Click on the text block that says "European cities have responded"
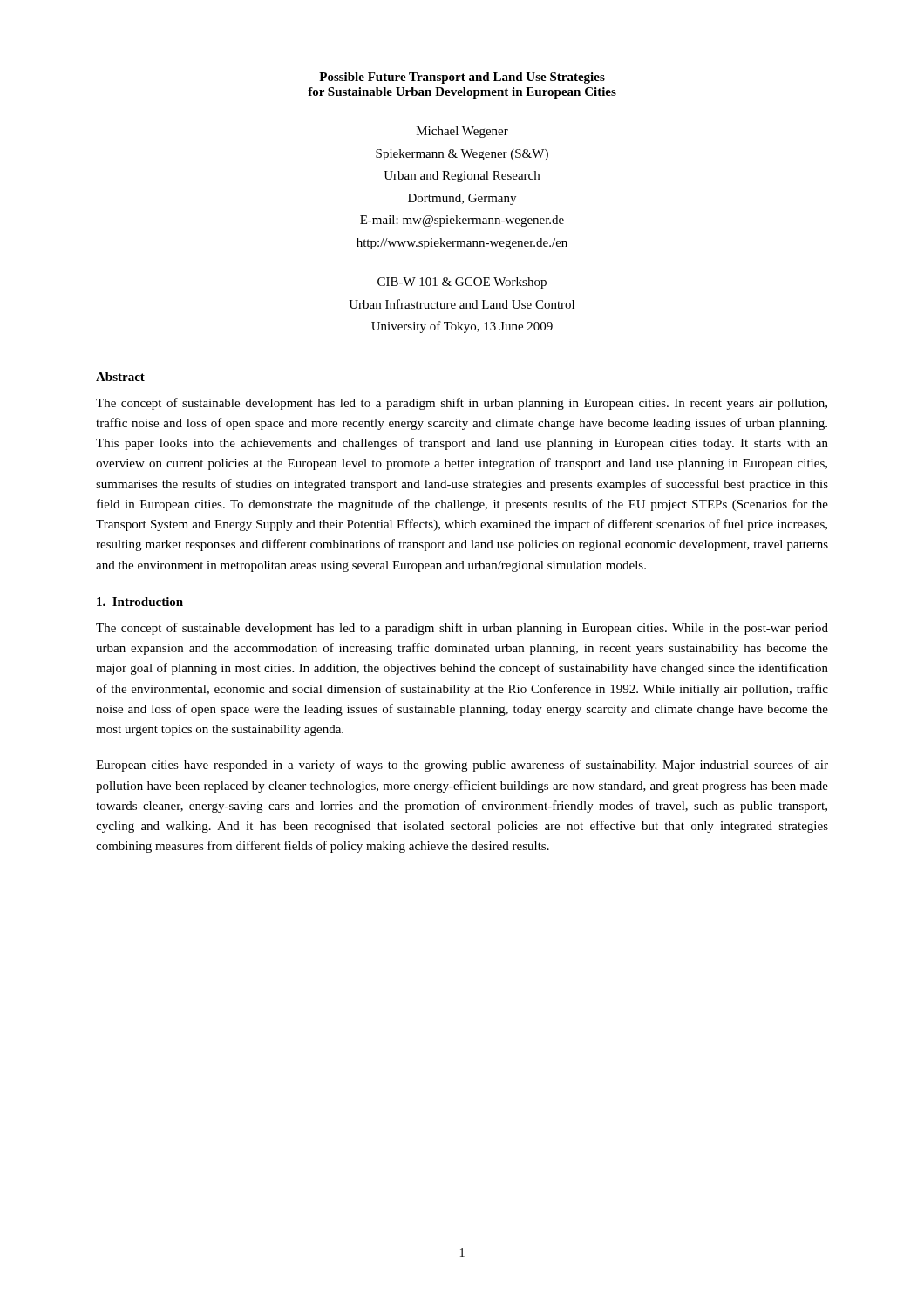 pos(462,806)
